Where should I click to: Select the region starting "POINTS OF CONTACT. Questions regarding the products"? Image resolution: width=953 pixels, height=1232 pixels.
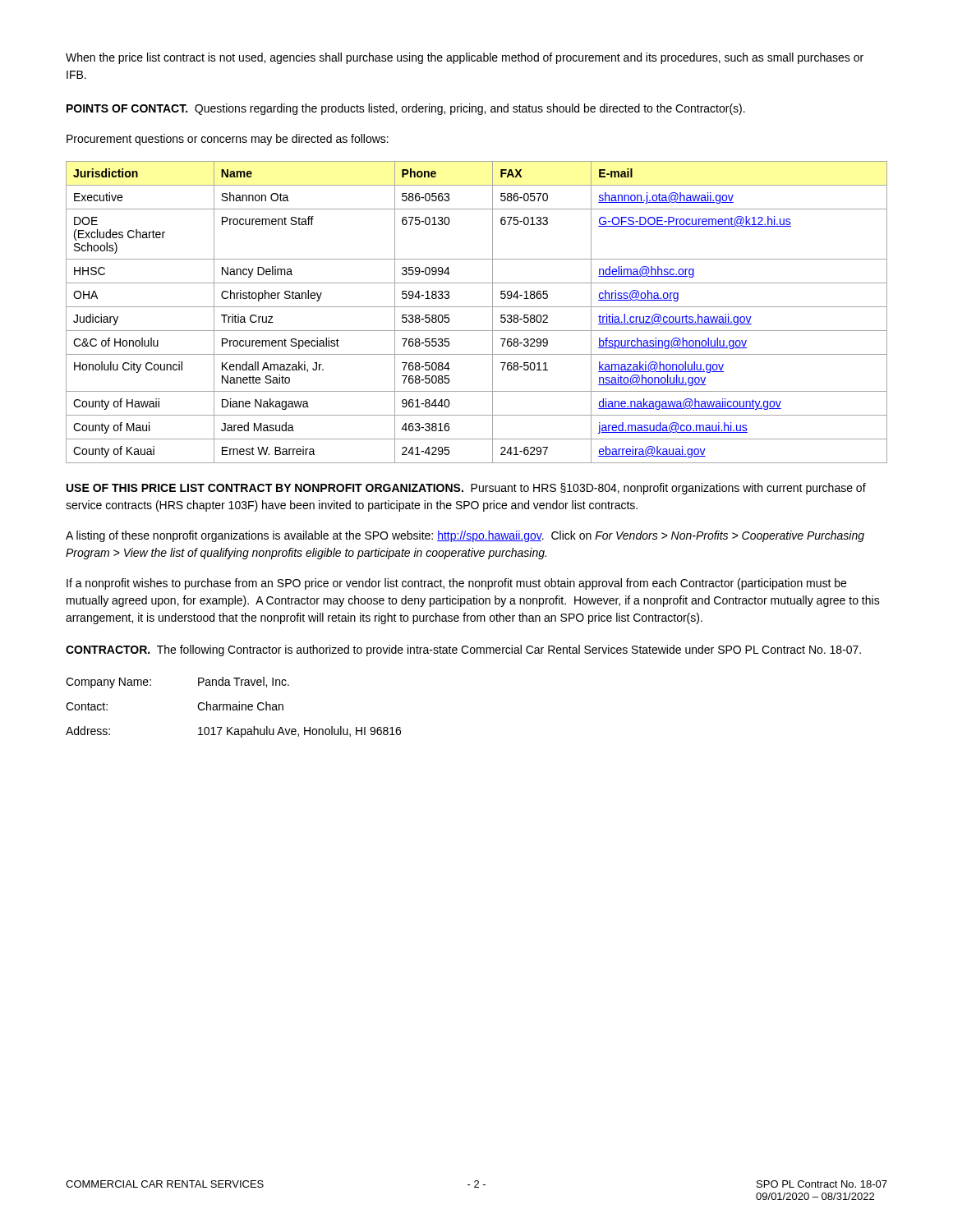[x=406, y=108]
